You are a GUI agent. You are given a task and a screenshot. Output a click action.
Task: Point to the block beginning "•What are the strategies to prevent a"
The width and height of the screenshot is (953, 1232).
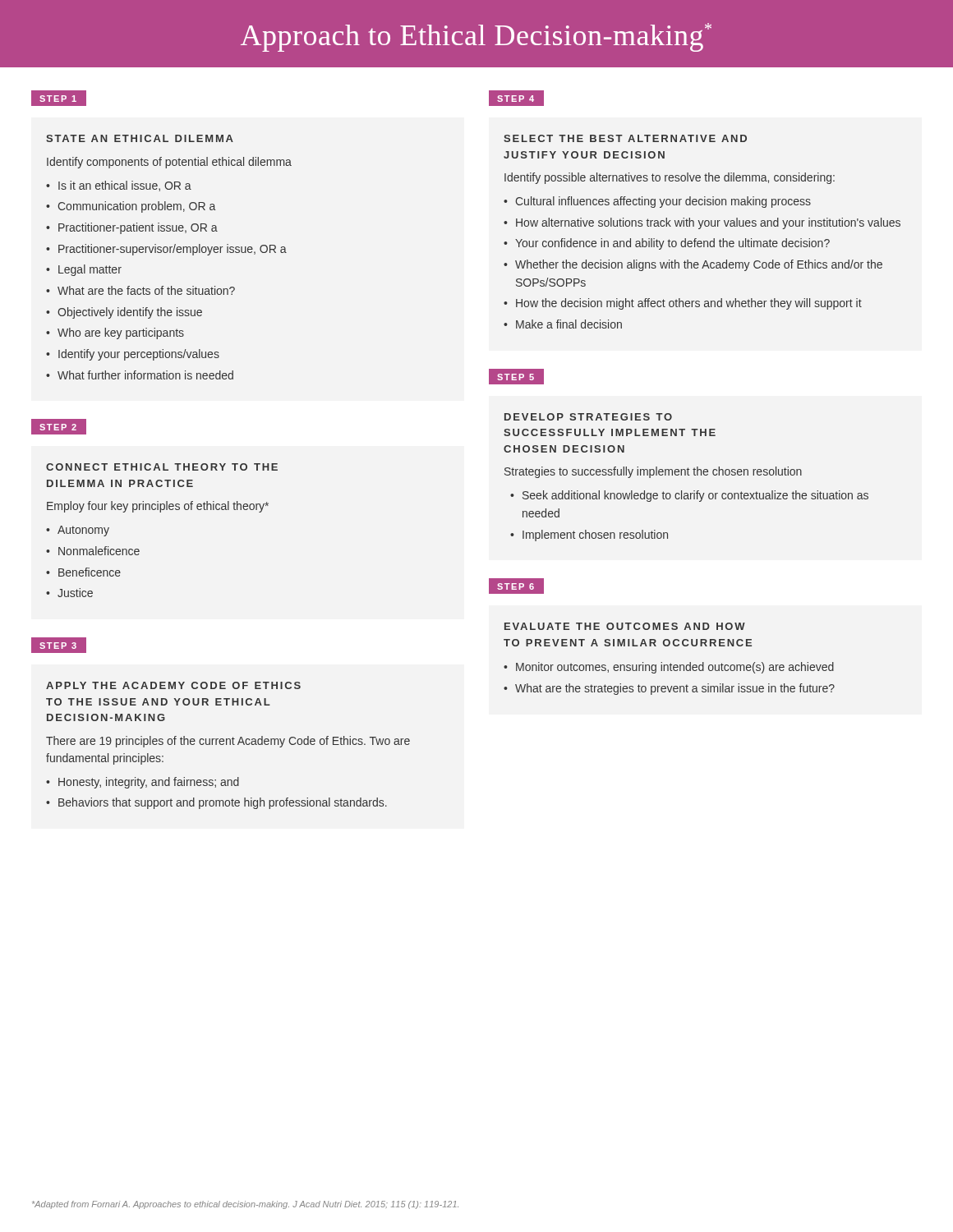669,689
